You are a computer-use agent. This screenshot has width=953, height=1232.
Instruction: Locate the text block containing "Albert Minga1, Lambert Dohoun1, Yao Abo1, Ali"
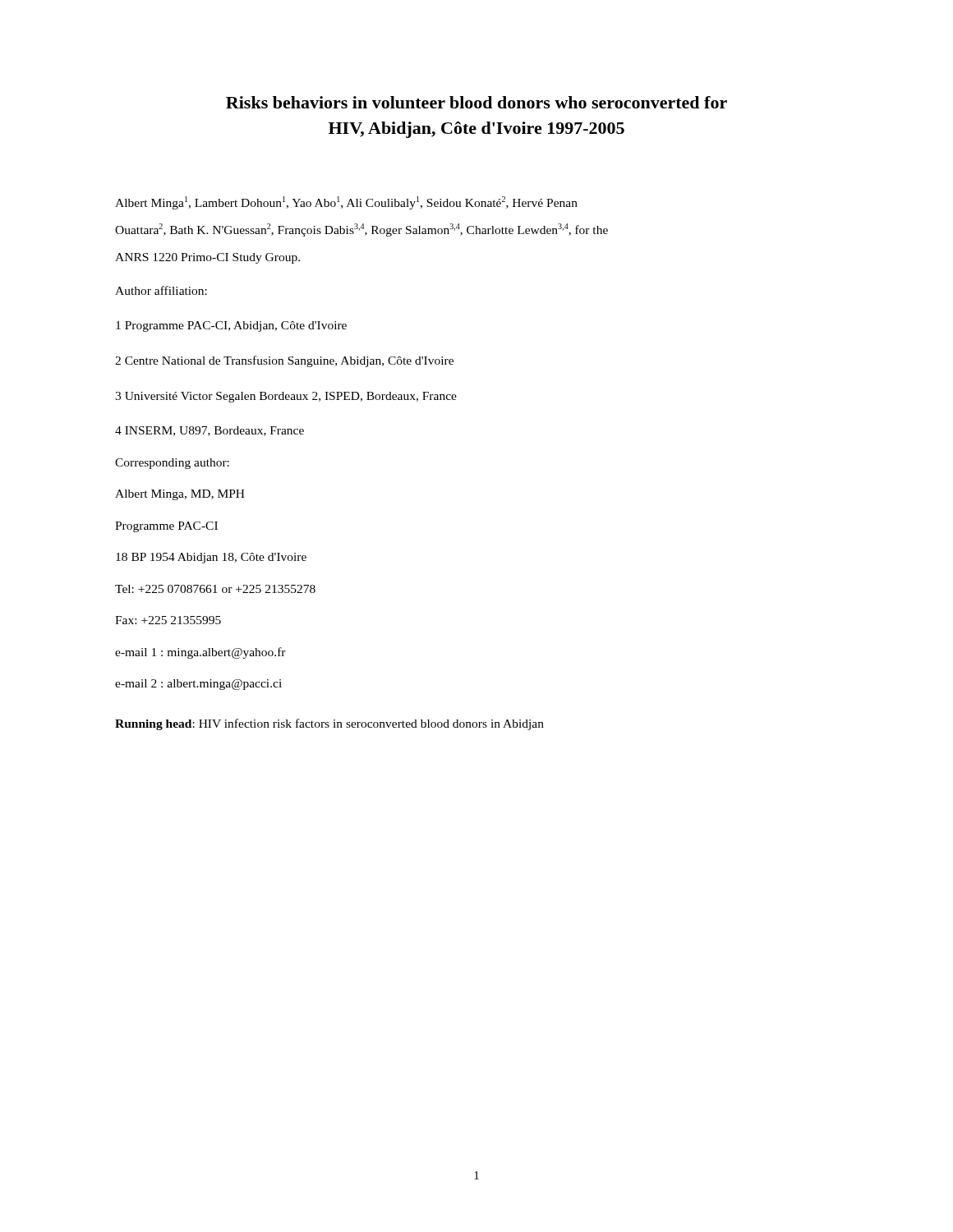point(346,202)
